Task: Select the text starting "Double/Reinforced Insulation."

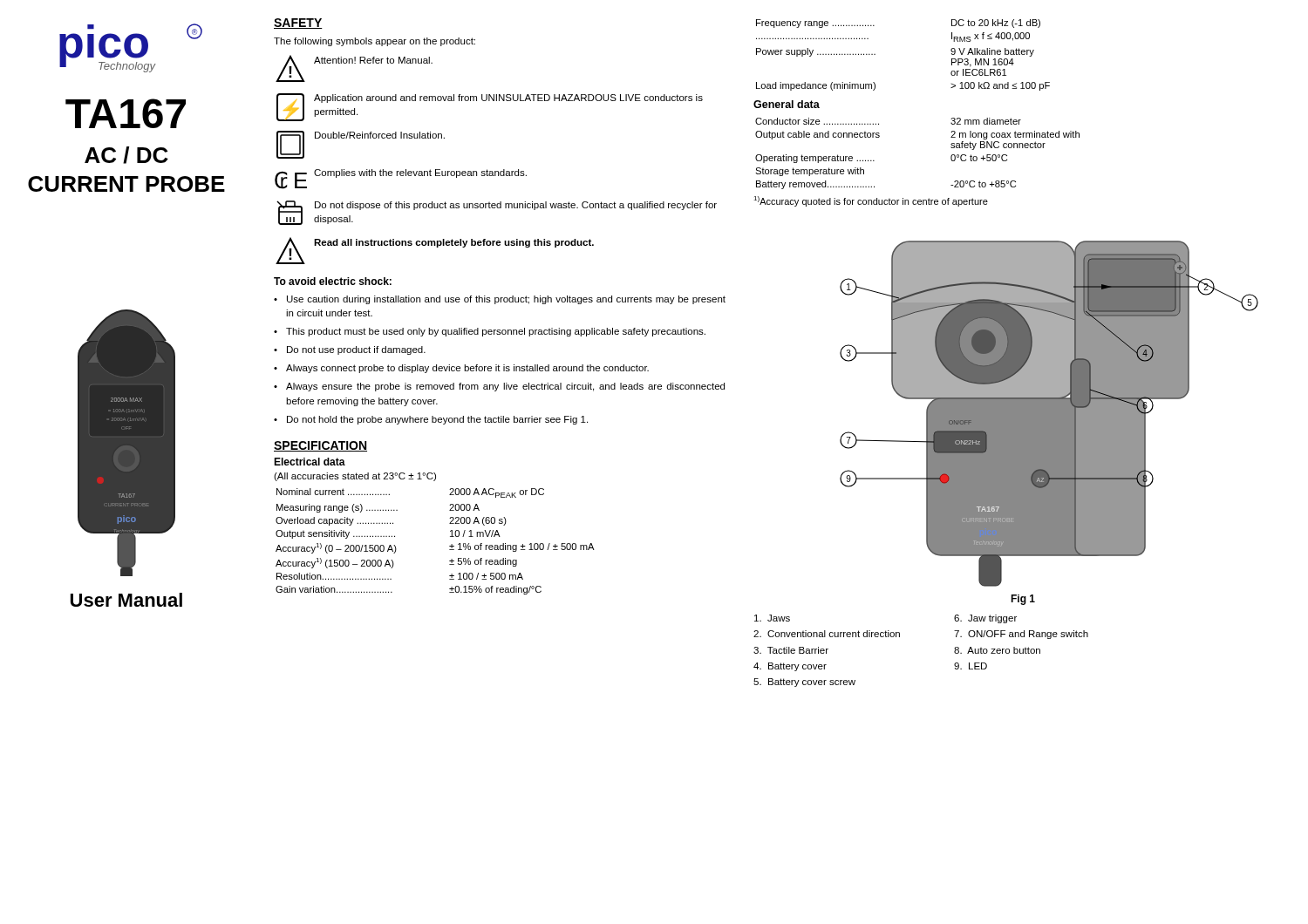Action: pyautogui.click(x=360, y=144)
